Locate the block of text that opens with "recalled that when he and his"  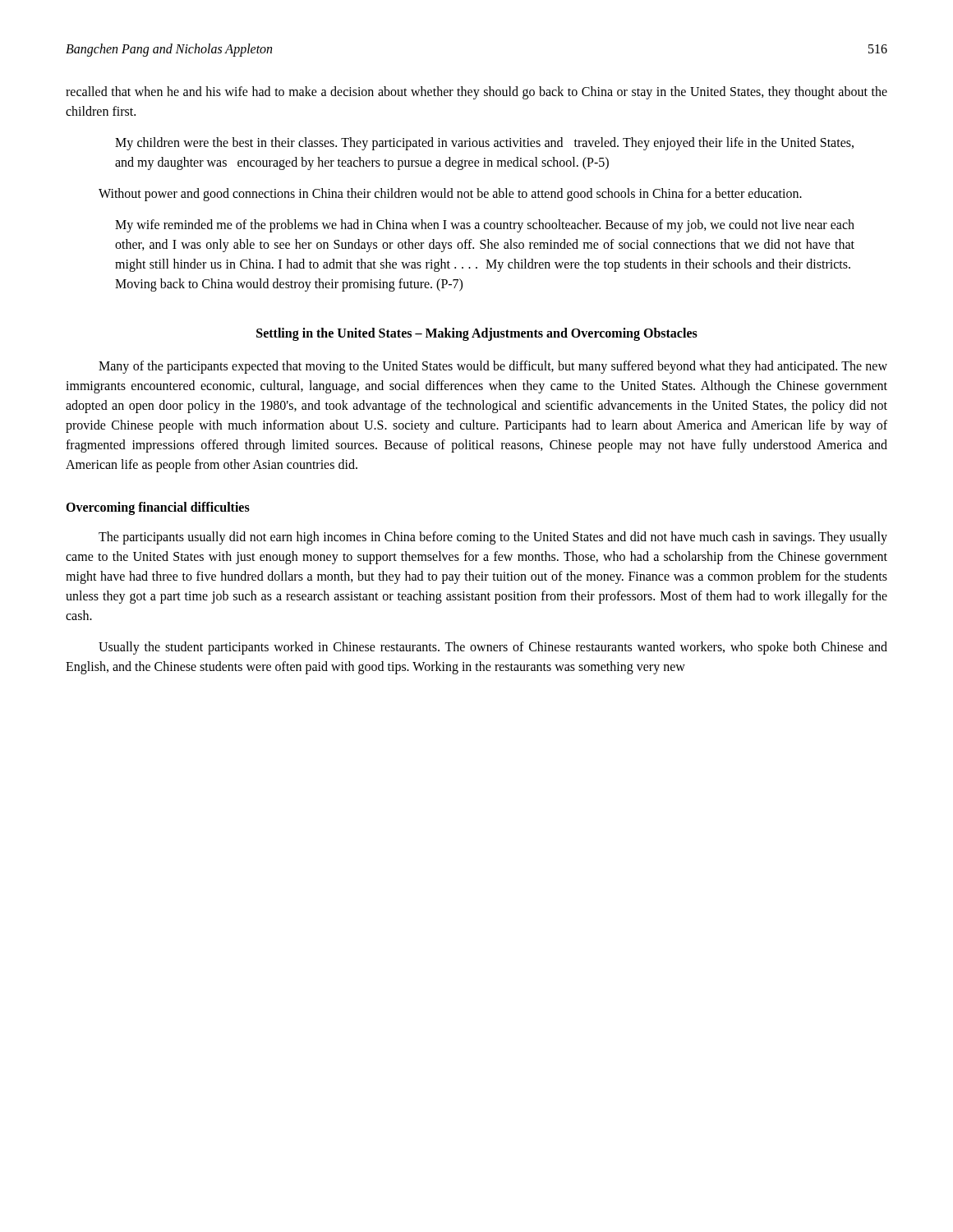click(476, 102)
